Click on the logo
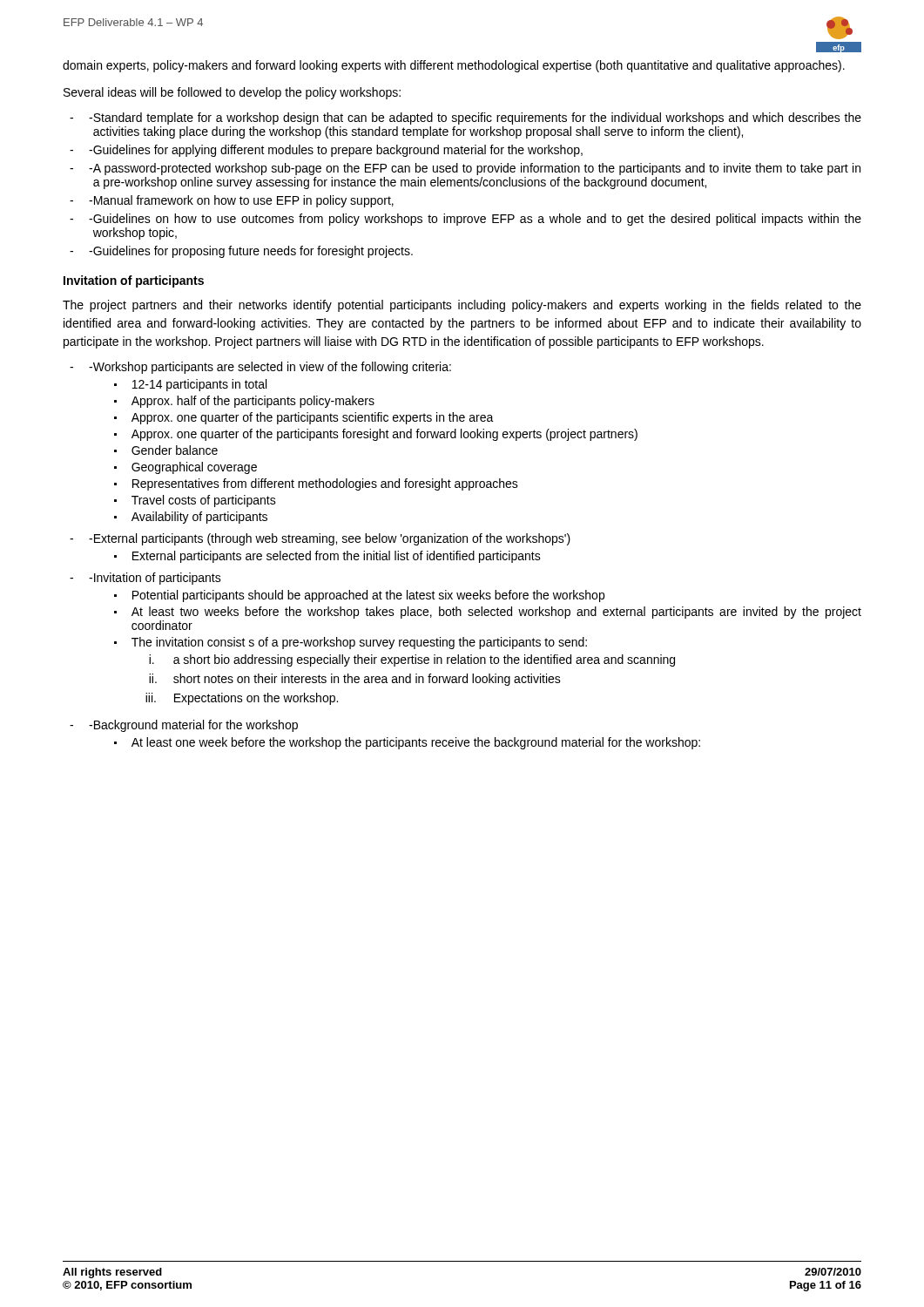The width and height of the screenshot is (924, 1307). pos(839,35)
